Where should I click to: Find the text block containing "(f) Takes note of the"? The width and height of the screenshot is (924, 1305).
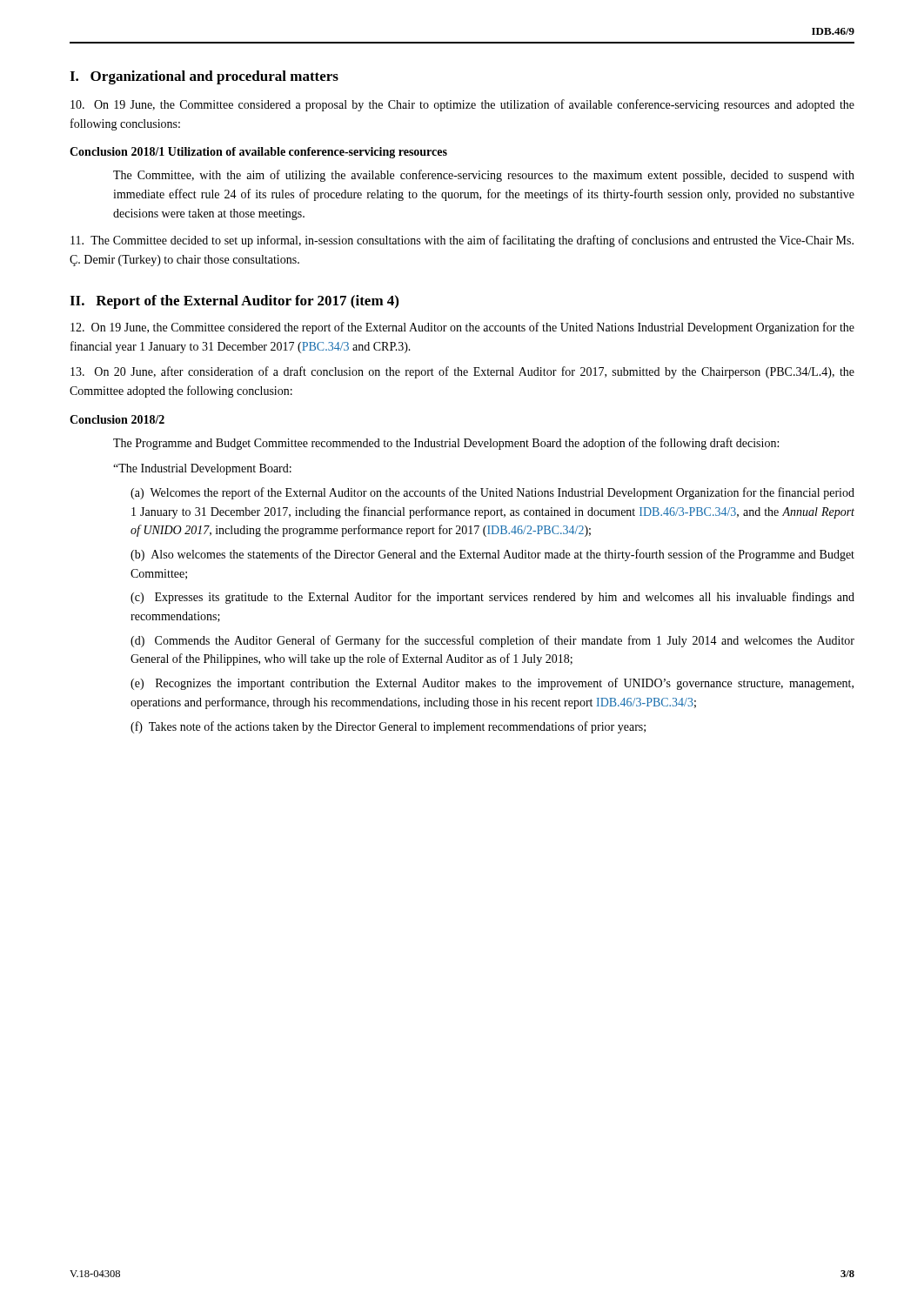coord(389,726)
